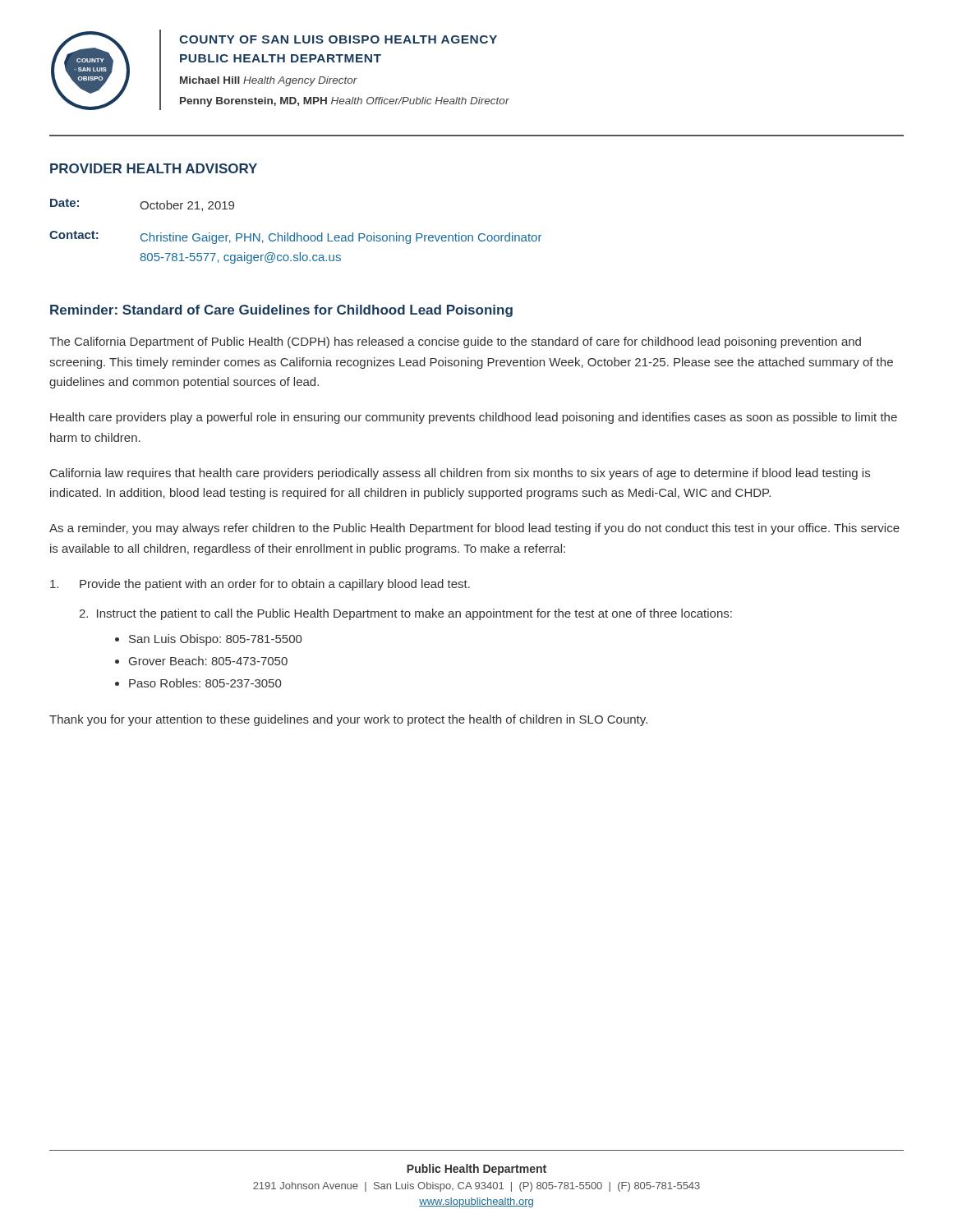
Task: Find the text block with the text "The California Department of"
Action: (x=471, y=361)
